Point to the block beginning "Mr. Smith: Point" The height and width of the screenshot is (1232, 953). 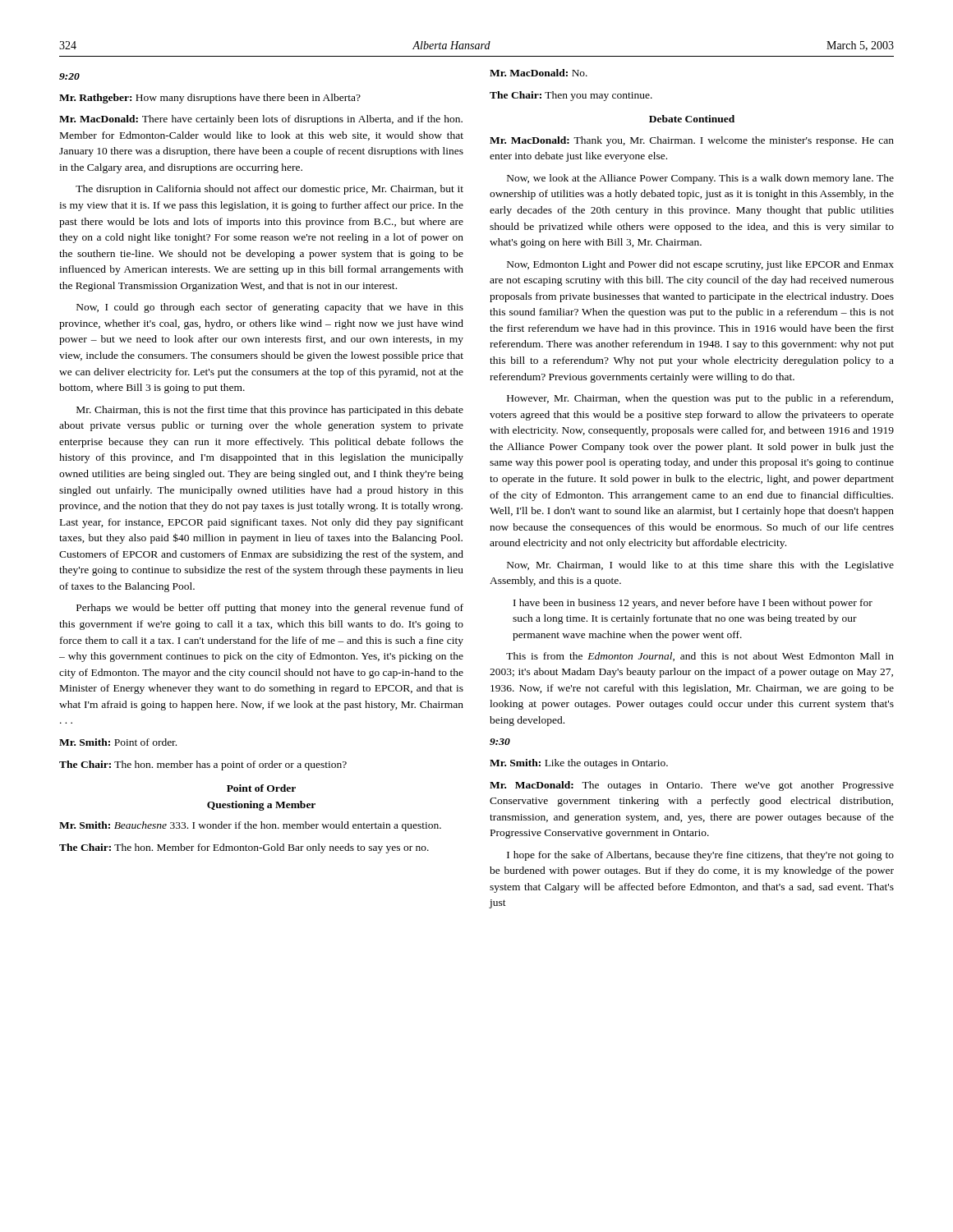tap(118, 742)
